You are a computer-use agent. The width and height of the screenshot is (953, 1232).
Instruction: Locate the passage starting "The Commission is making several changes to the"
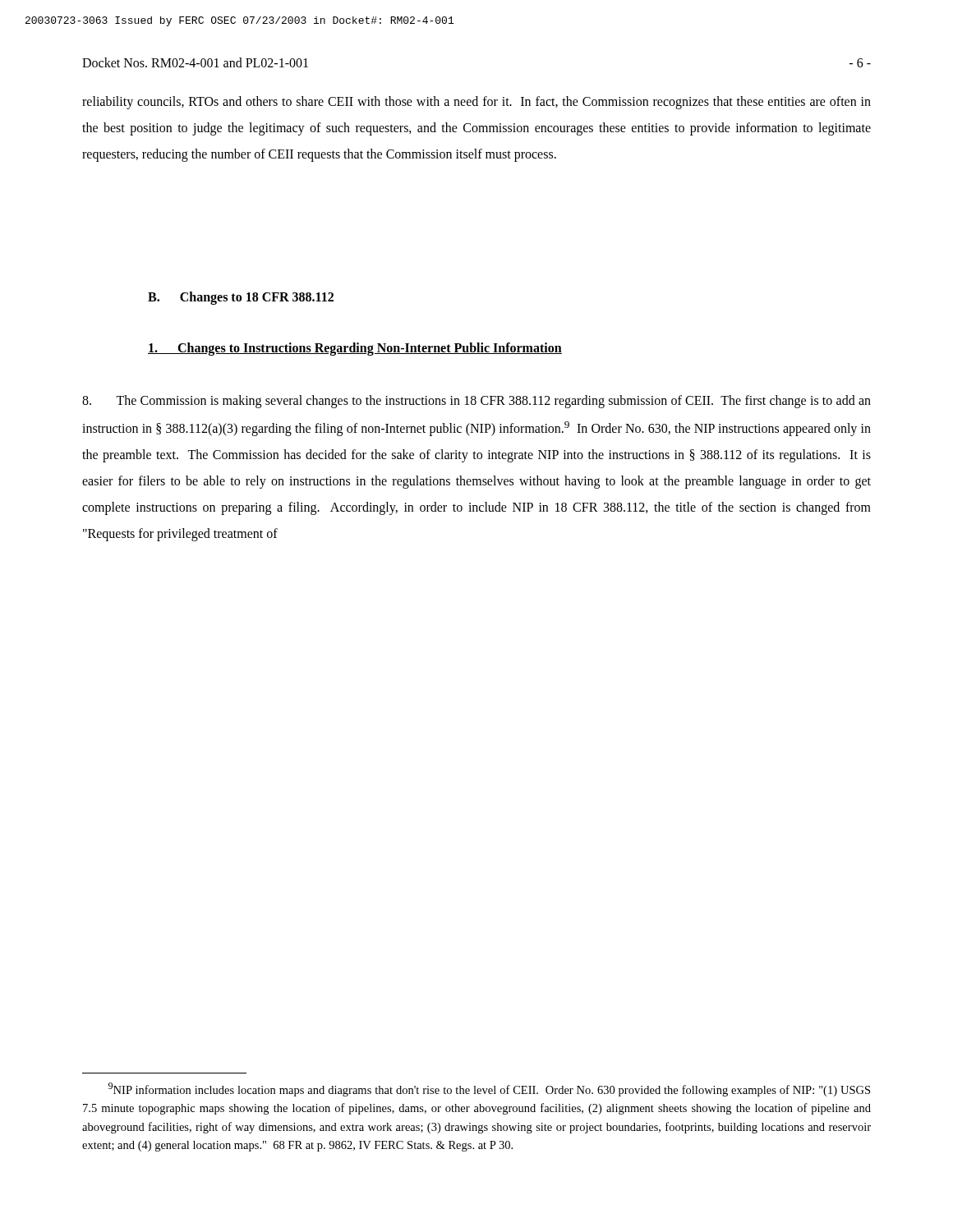(x=476, y=467)
